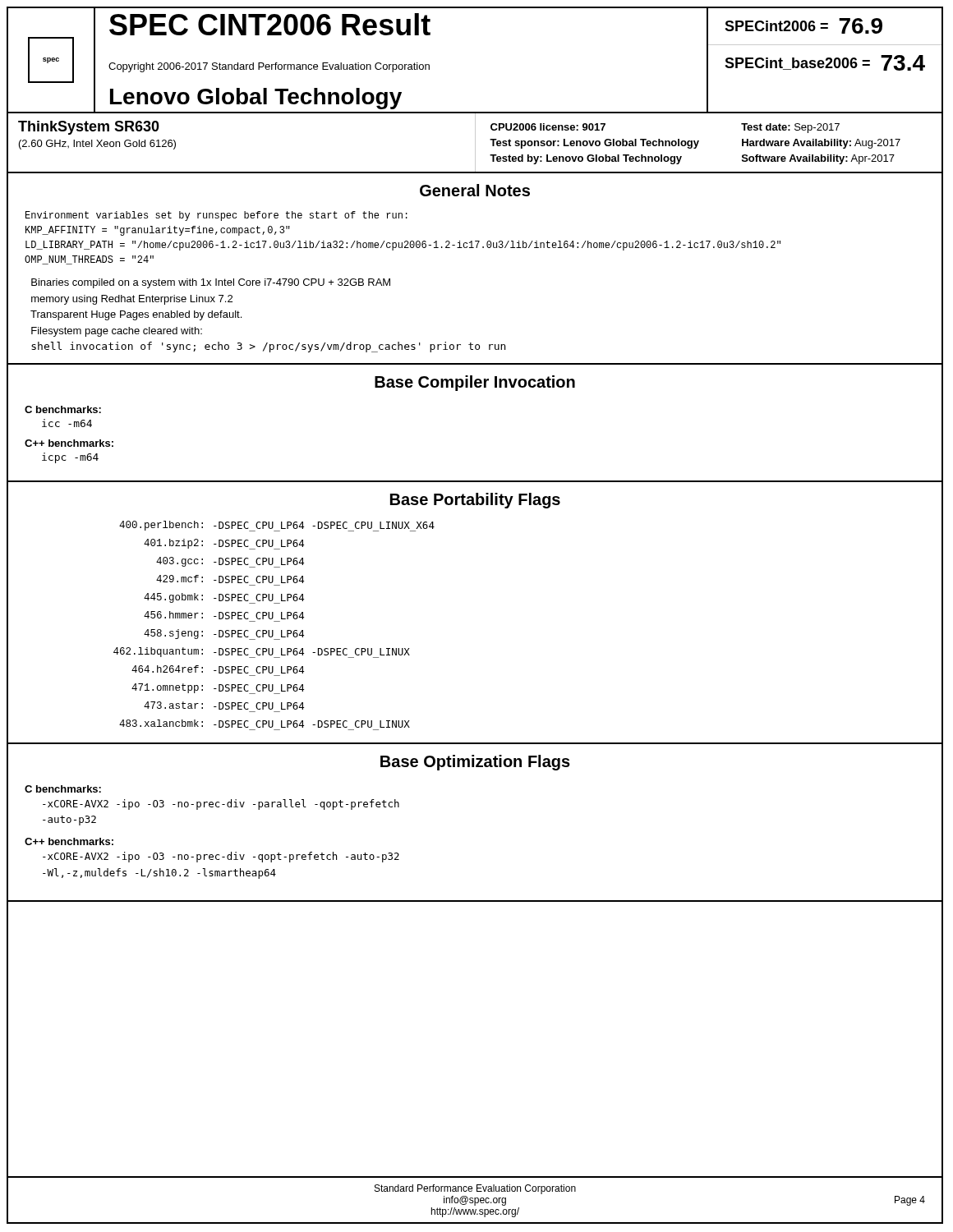
Task: Select the text starting "C benchmarks: -xCORE-AVX2"
Action: tap(63, 789)
